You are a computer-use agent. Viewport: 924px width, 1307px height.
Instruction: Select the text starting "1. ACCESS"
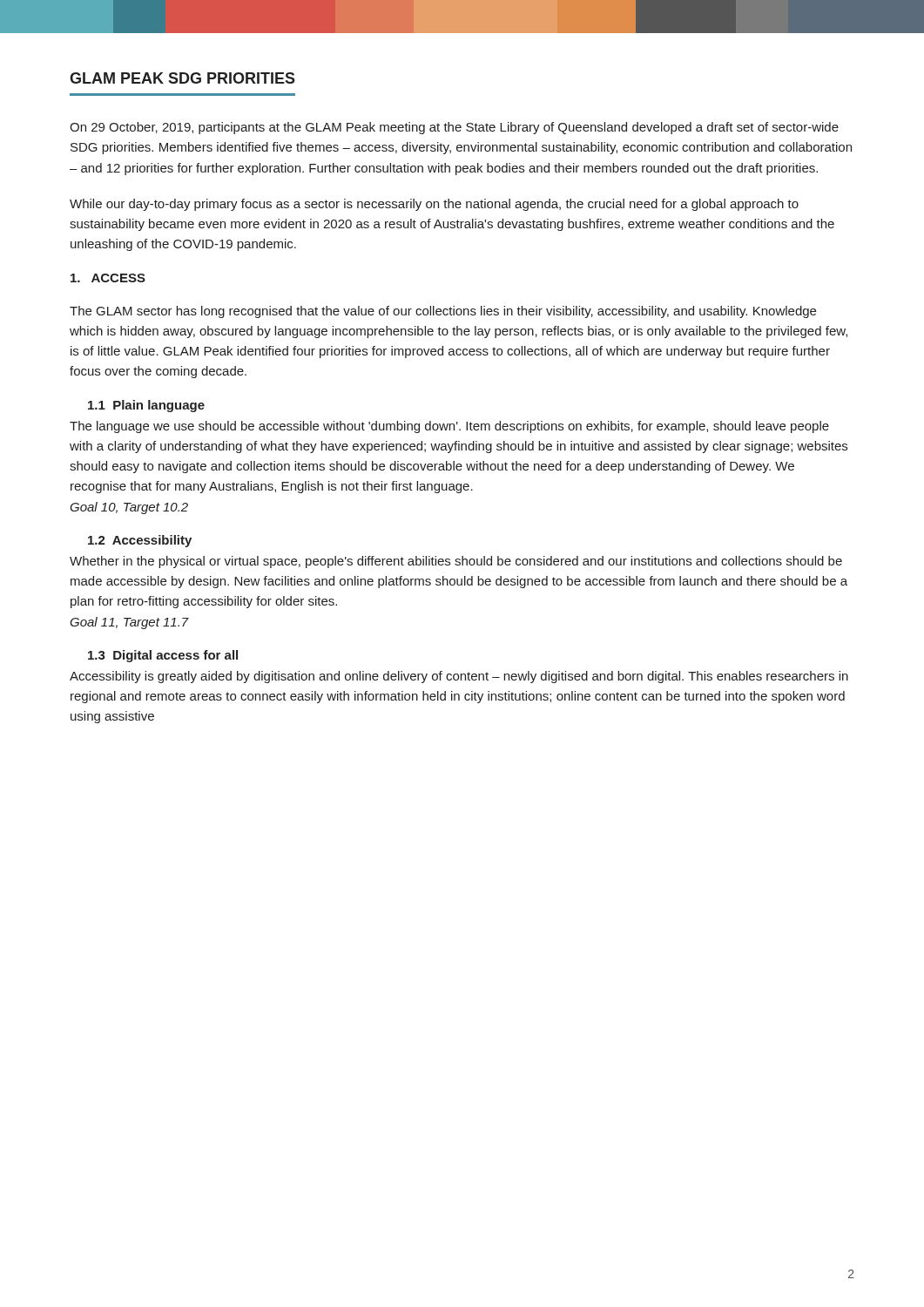108,277
